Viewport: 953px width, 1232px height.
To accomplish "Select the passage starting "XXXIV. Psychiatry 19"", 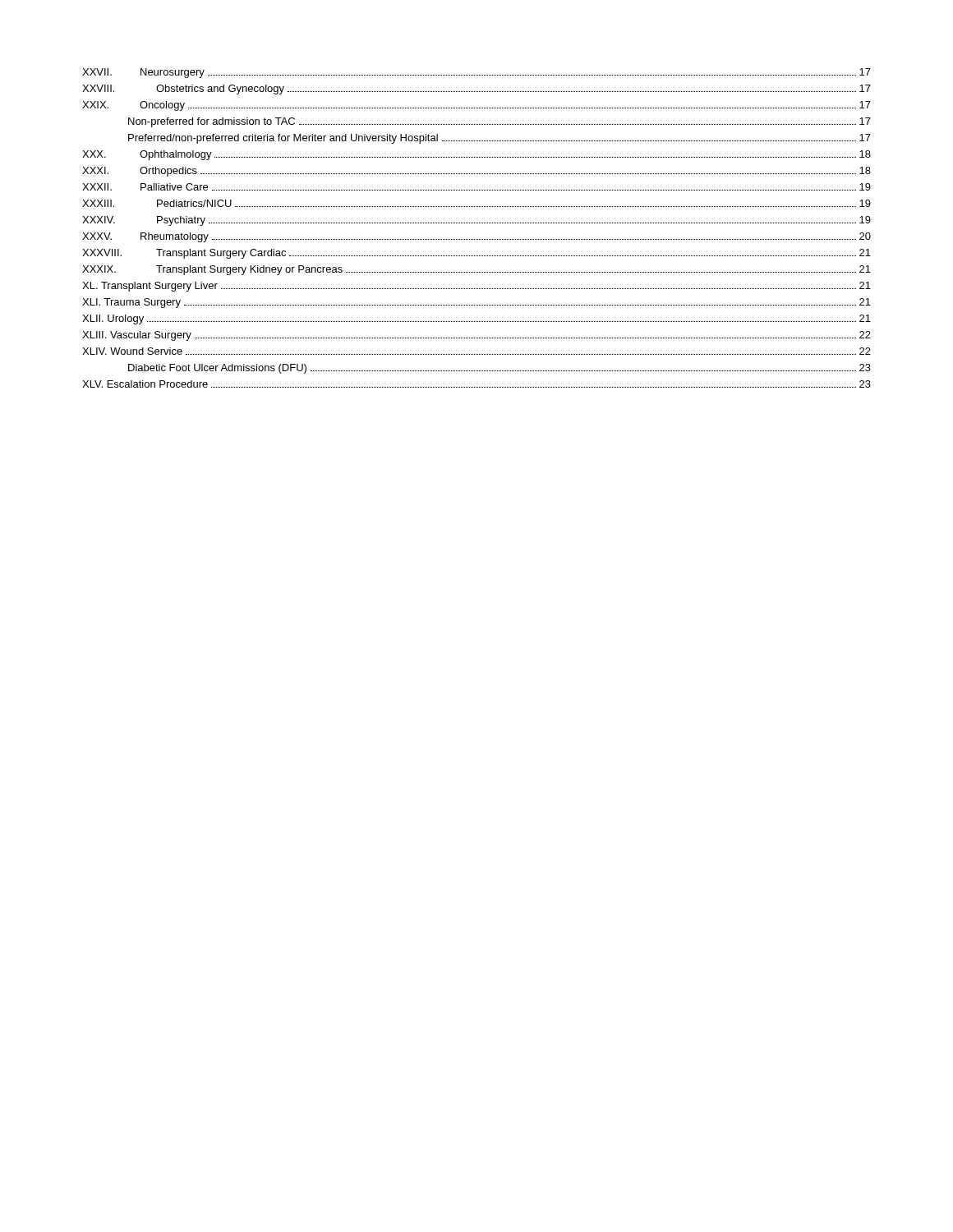I will (476, 220).
